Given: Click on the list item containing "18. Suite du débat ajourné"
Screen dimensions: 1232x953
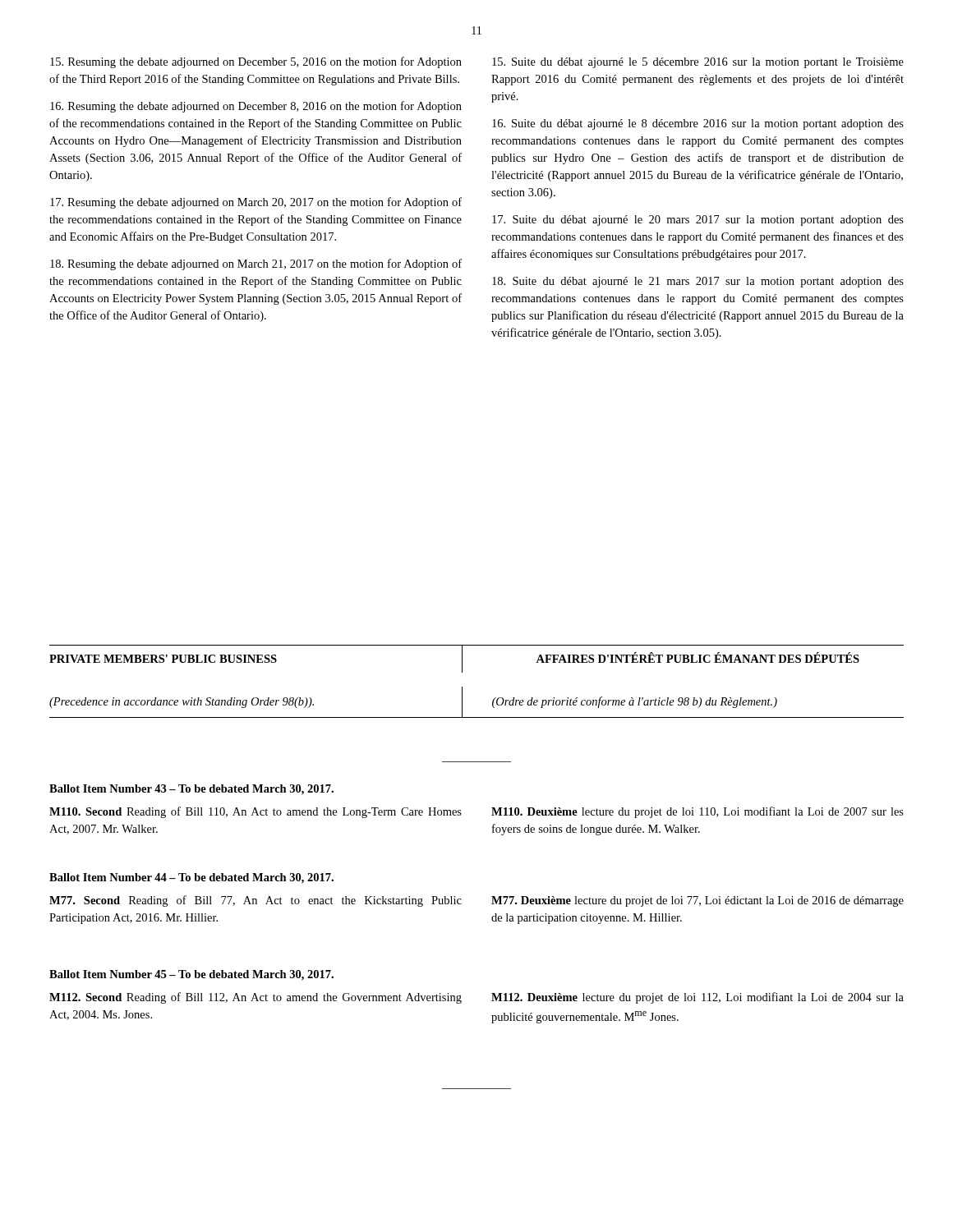Looking at the screenshot, I should tap(698, 307).
